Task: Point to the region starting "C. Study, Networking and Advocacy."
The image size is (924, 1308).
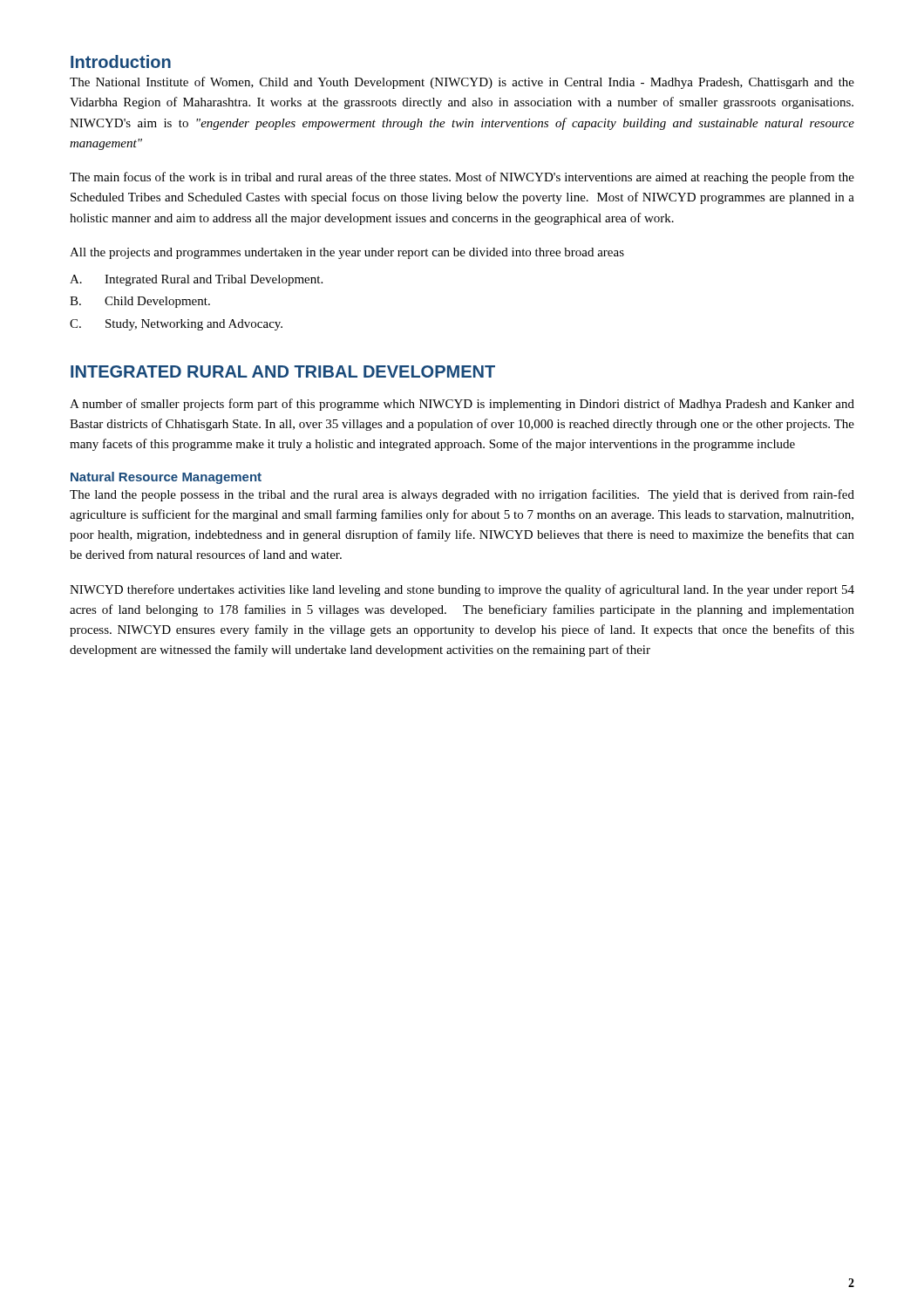Action: tap(177, 324)
